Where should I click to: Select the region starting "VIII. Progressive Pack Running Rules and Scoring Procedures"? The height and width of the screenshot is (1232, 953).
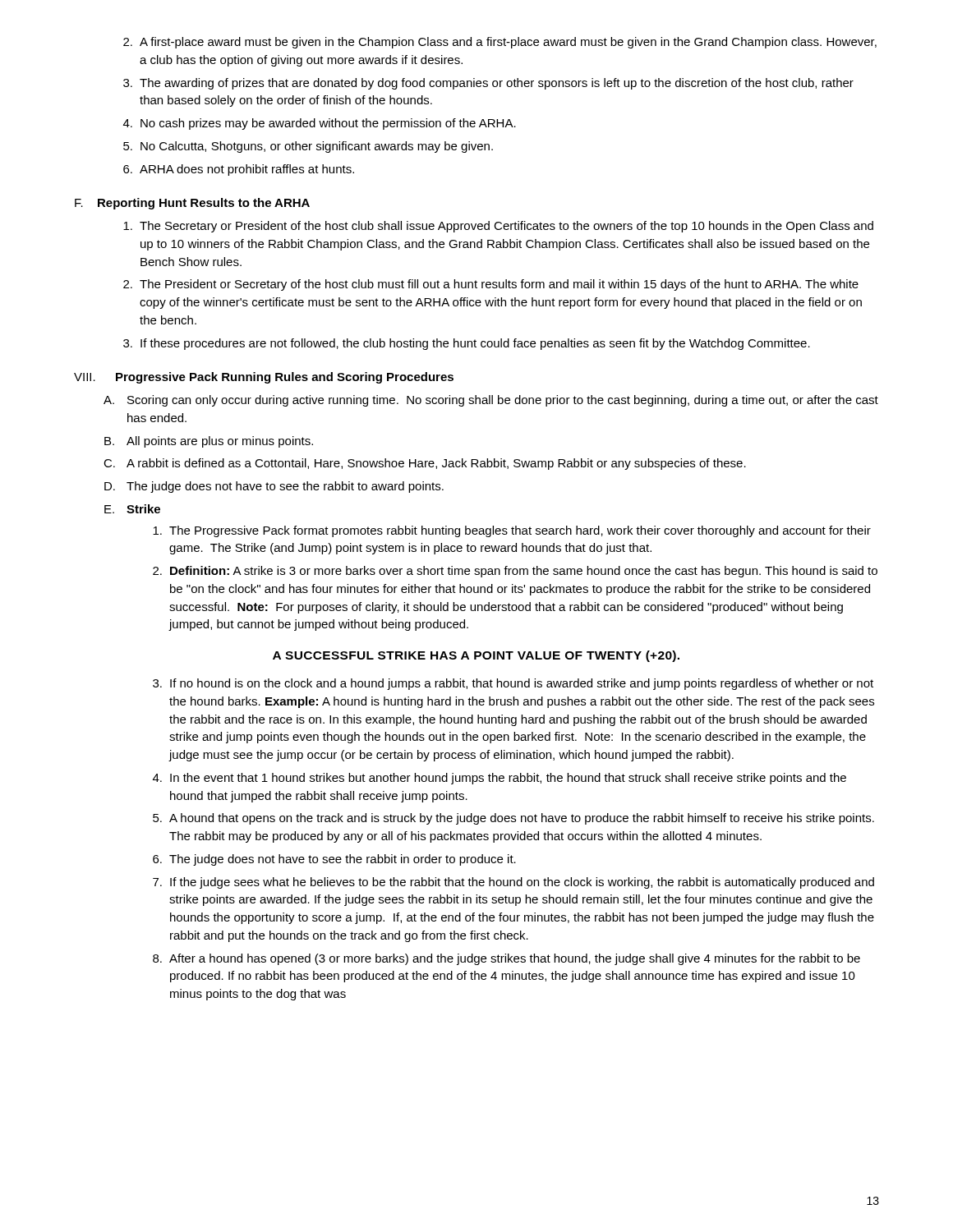pyautogui.click(x=264, y=378)
